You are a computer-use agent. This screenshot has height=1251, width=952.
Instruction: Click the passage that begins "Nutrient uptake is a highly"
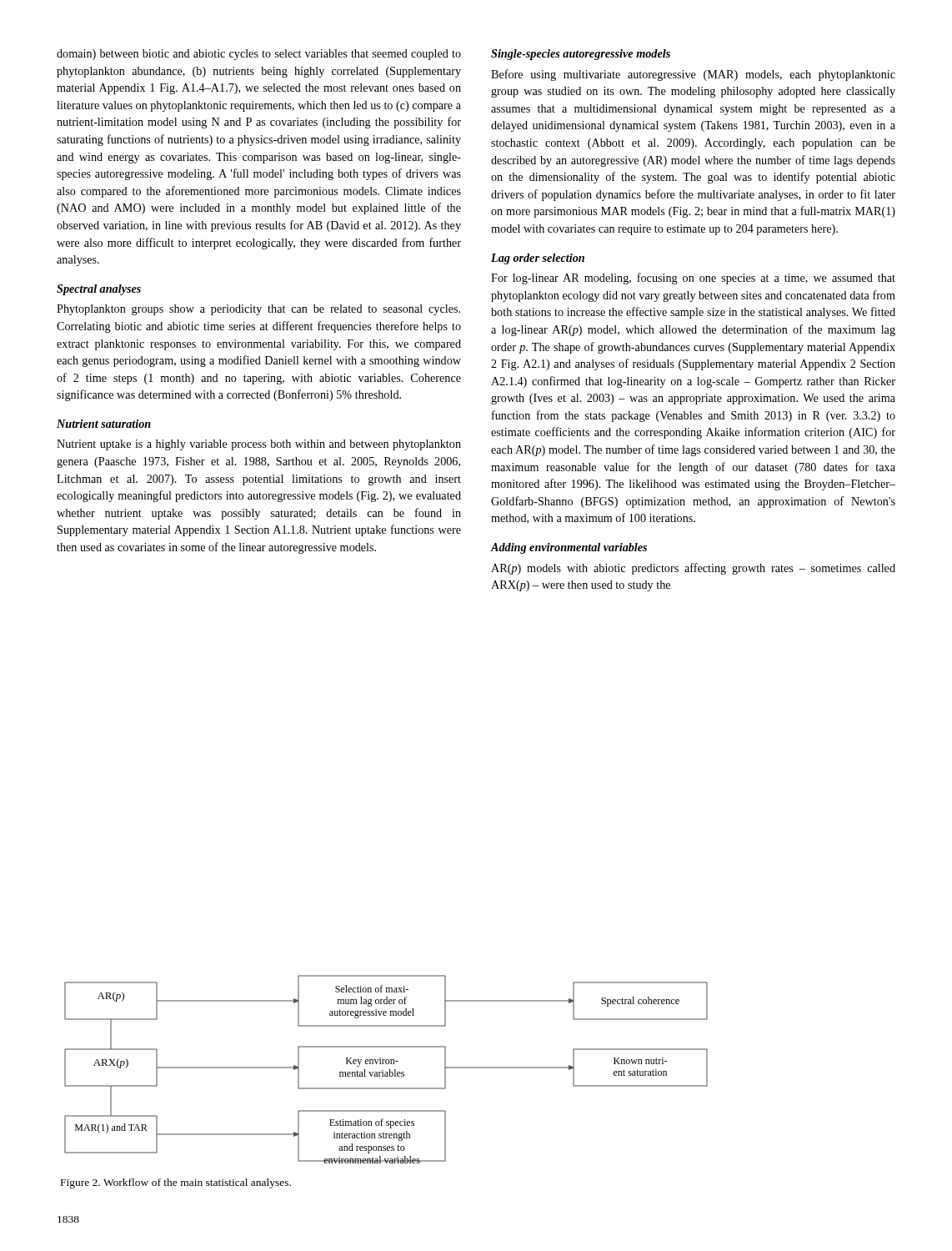[x=259, y=496]
